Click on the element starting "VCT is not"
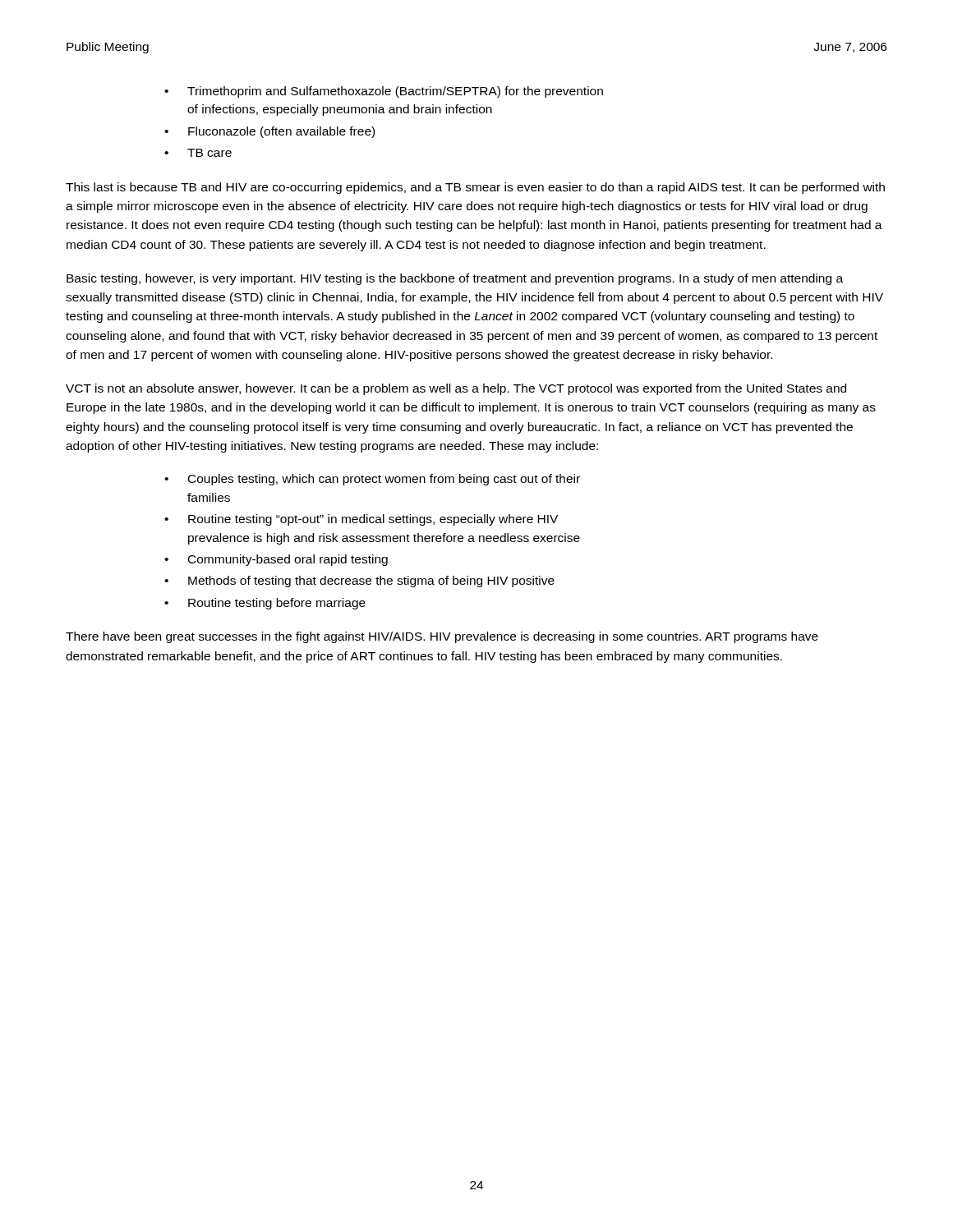 471,417
